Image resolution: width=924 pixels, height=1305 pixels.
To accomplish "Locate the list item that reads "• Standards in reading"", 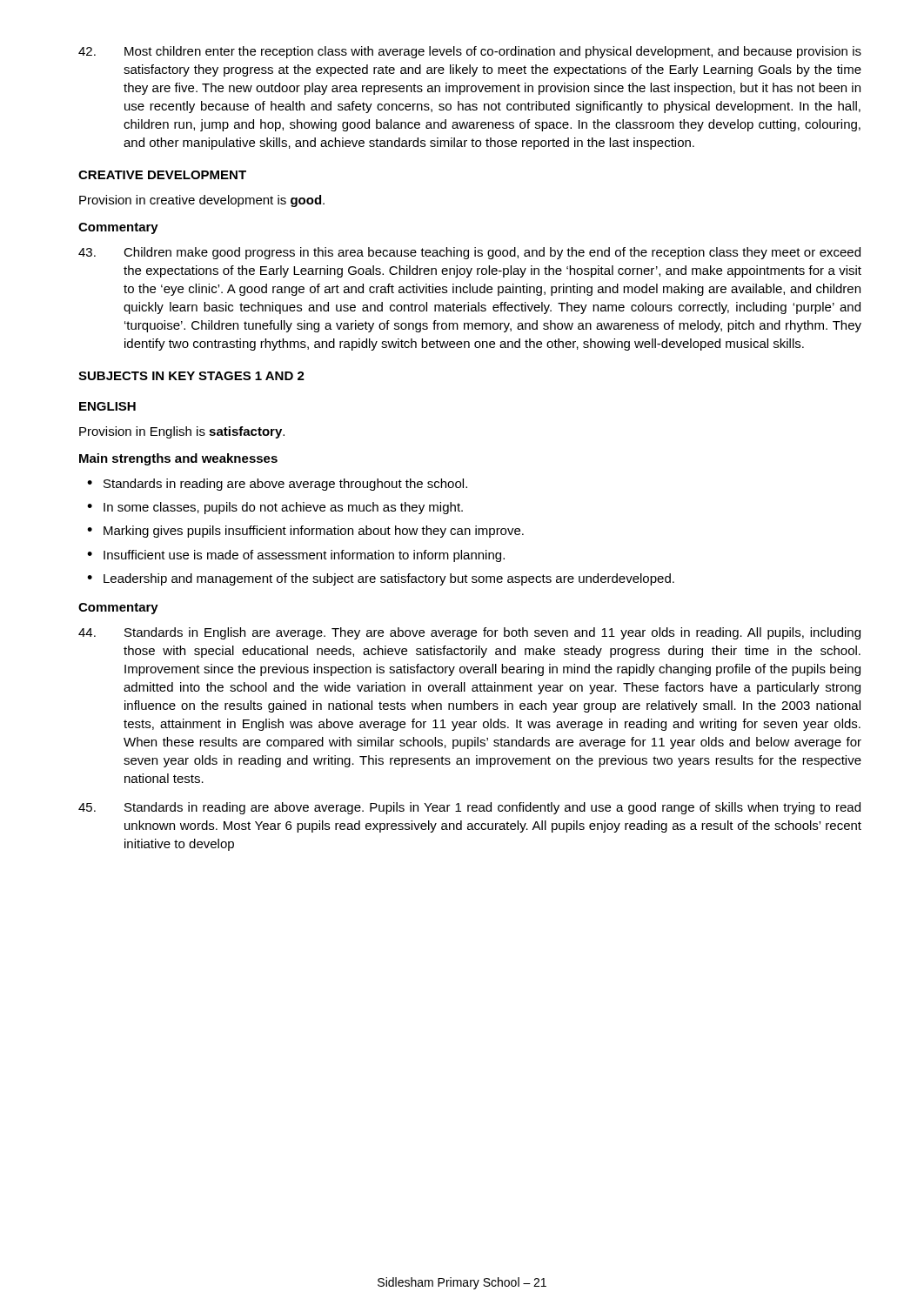I will pos(278,484).
